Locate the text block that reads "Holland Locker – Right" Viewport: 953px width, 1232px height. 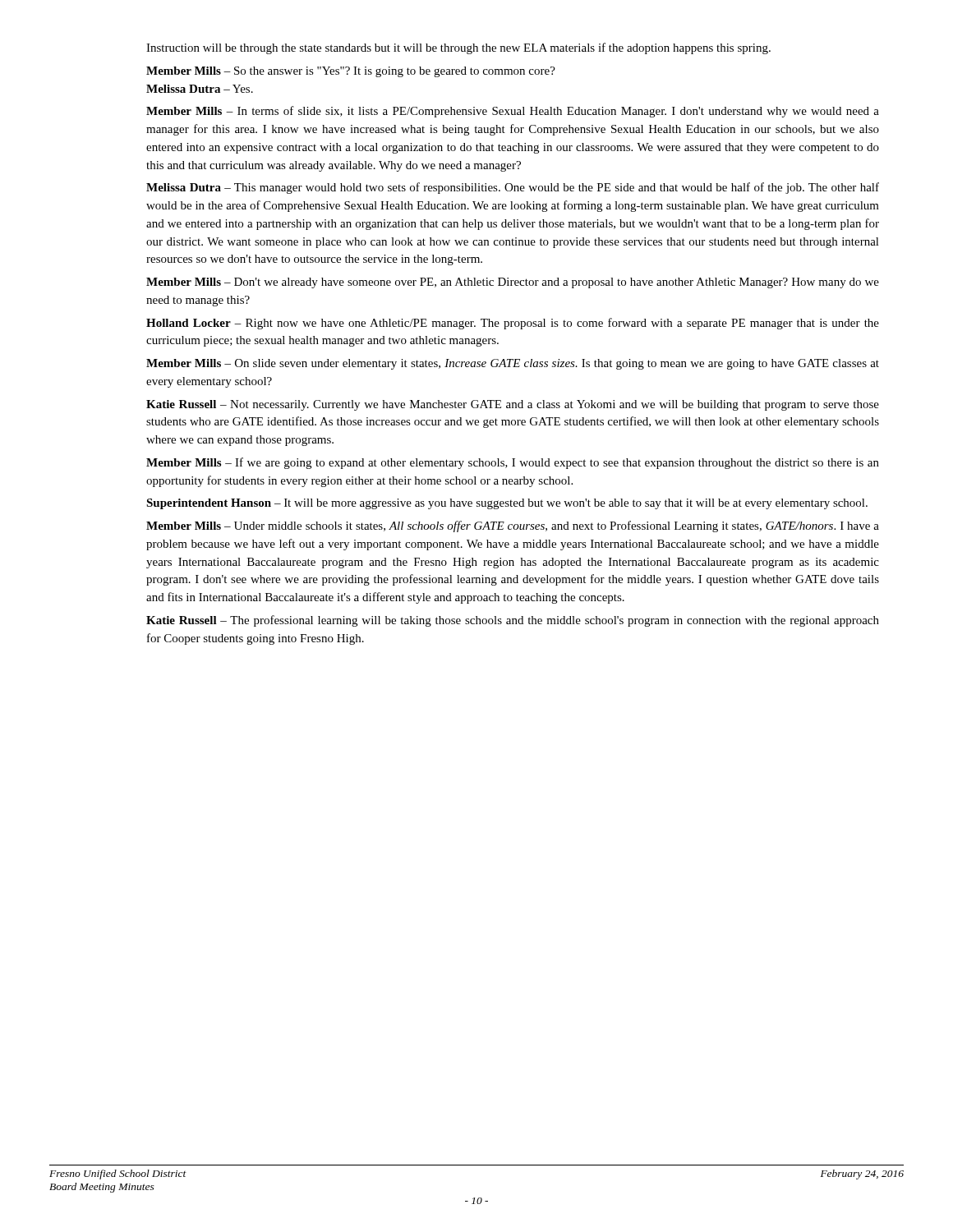click(x=513, y=332)
